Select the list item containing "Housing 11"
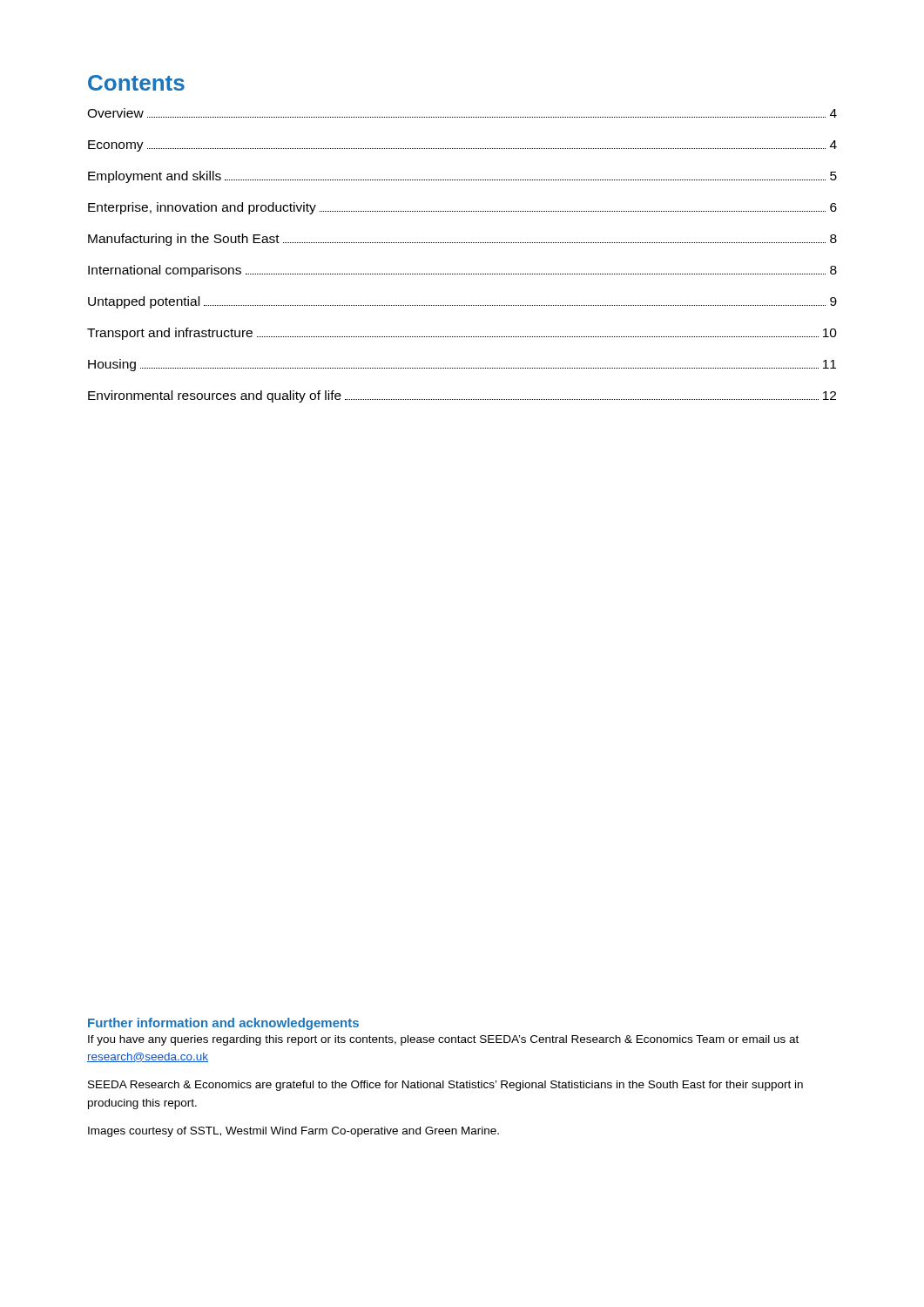Viewport: 924px width, 1307px height. click(462, 364)
